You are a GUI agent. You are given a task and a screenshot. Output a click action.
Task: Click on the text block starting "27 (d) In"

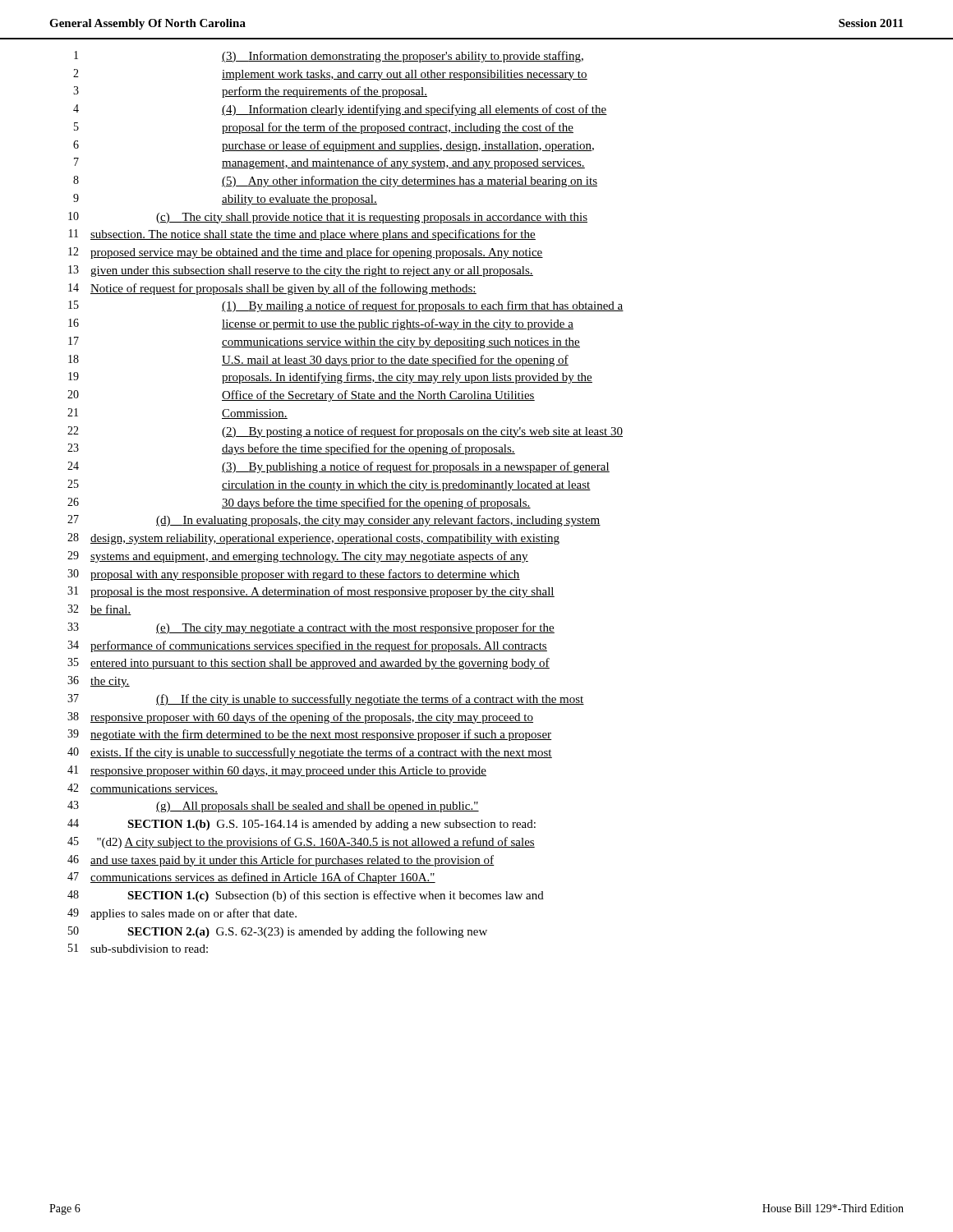coord(476,521)
